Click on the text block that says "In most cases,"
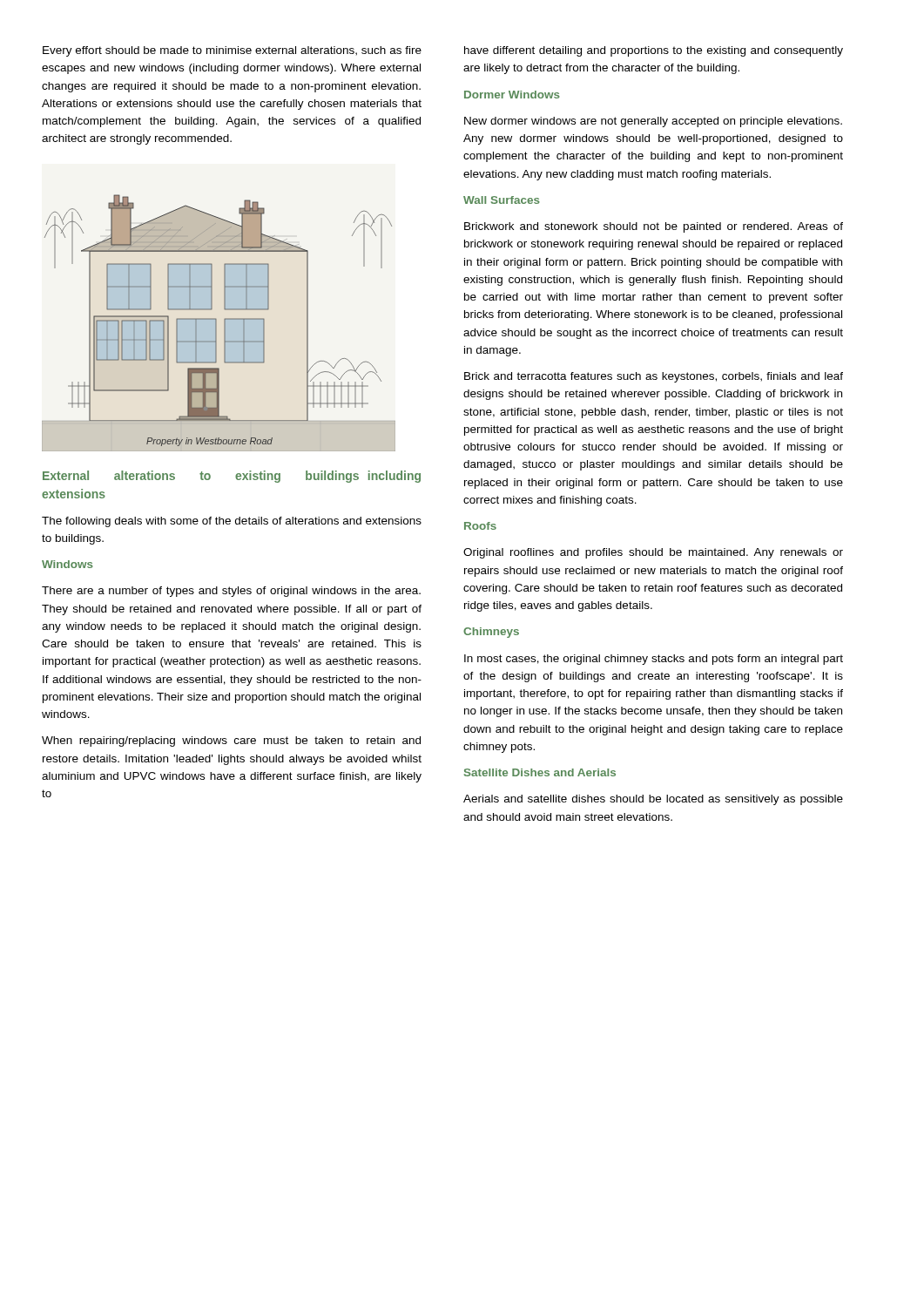The width and height of the screenshot is (924, 1307). coord(653,703)
